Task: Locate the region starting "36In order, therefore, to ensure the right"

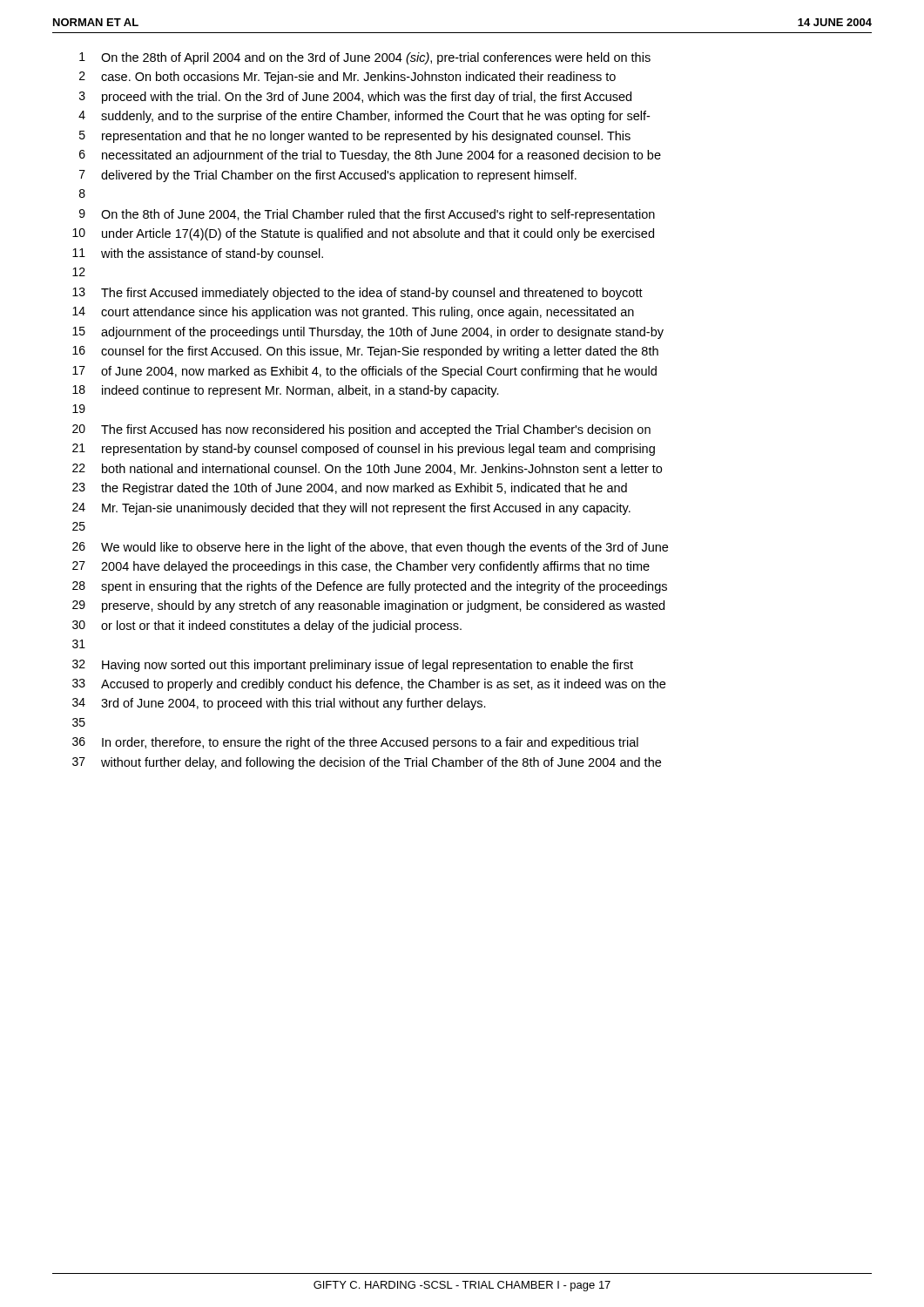Action: 462,753
